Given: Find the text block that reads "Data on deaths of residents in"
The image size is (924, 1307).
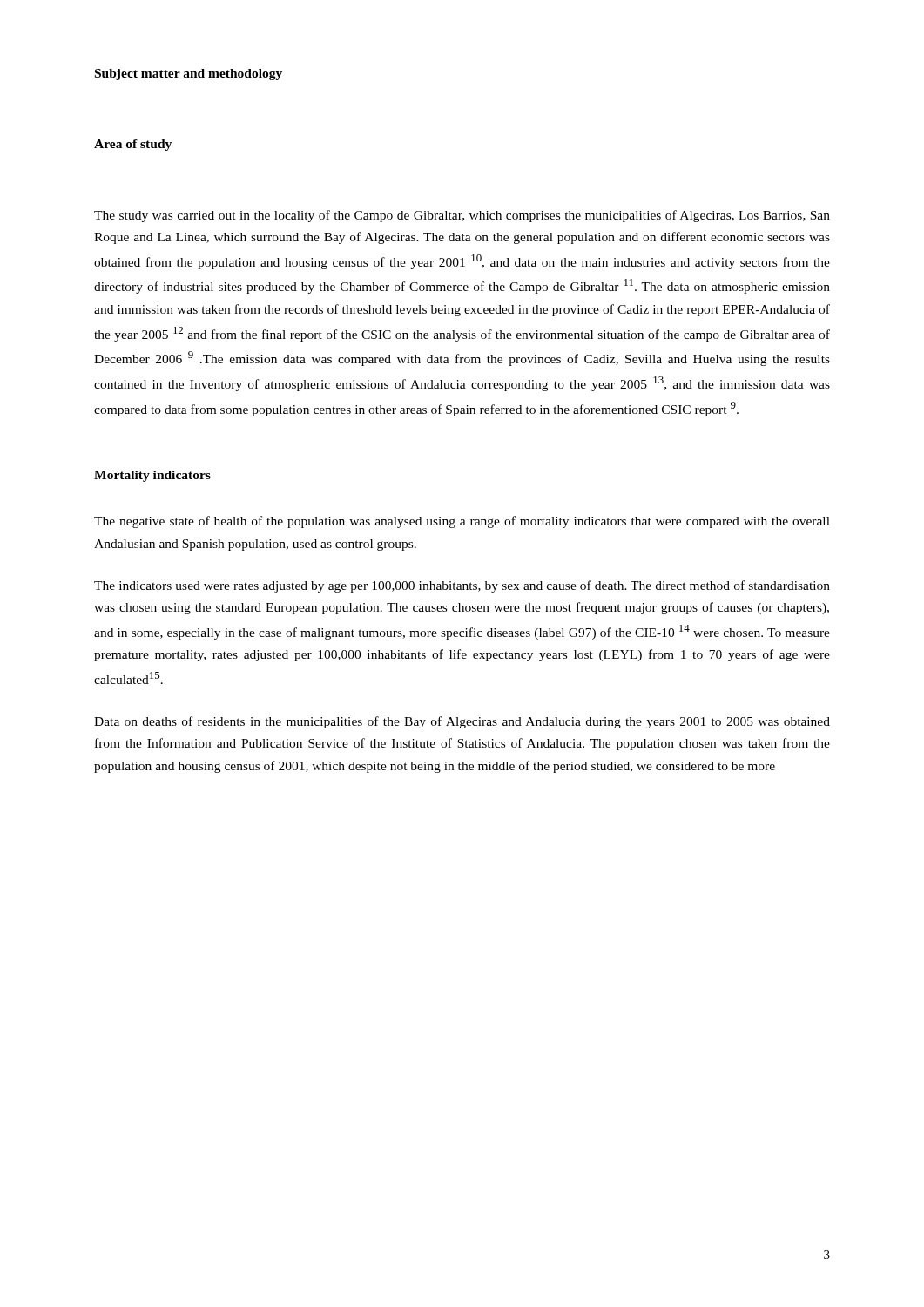Looking at the screenshot, I should [x=462, y=743].
